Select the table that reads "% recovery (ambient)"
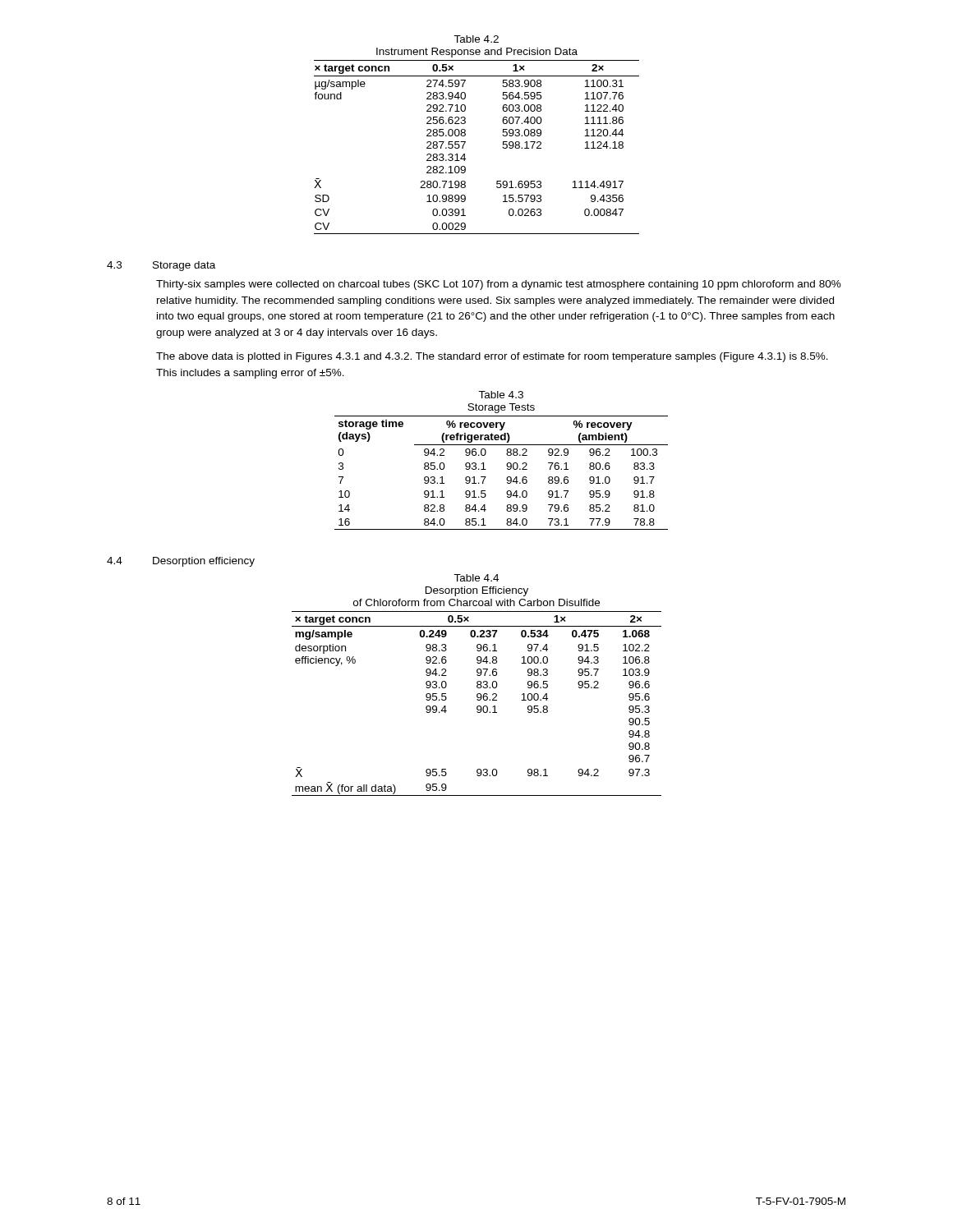The image size is (953, 1232). tap(501, 459)
